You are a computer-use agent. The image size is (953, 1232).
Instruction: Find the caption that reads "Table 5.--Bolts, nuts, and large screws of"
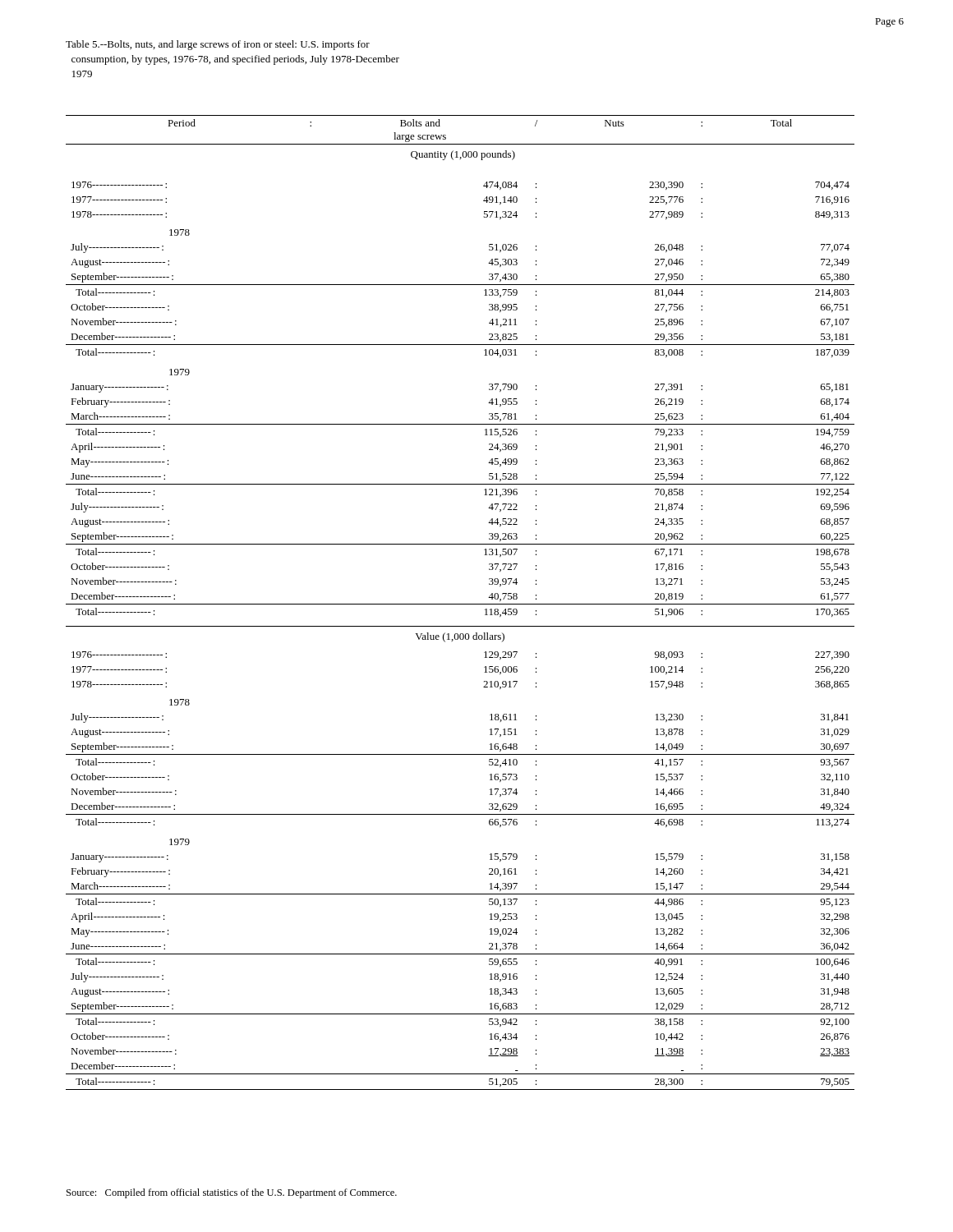(232, 59)
